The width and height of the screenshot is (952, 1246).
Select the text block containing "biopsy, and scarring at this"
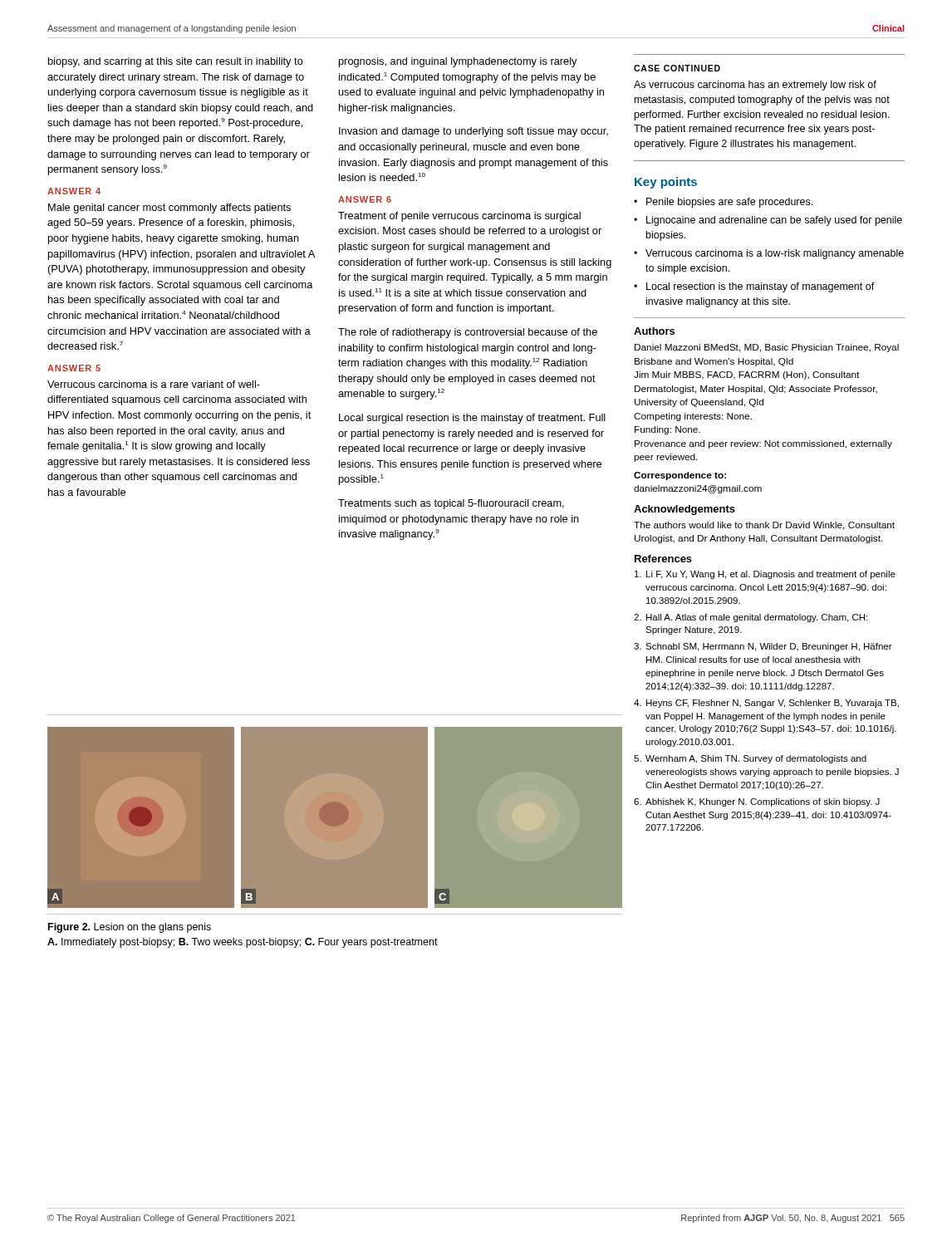tap(180, 115)
